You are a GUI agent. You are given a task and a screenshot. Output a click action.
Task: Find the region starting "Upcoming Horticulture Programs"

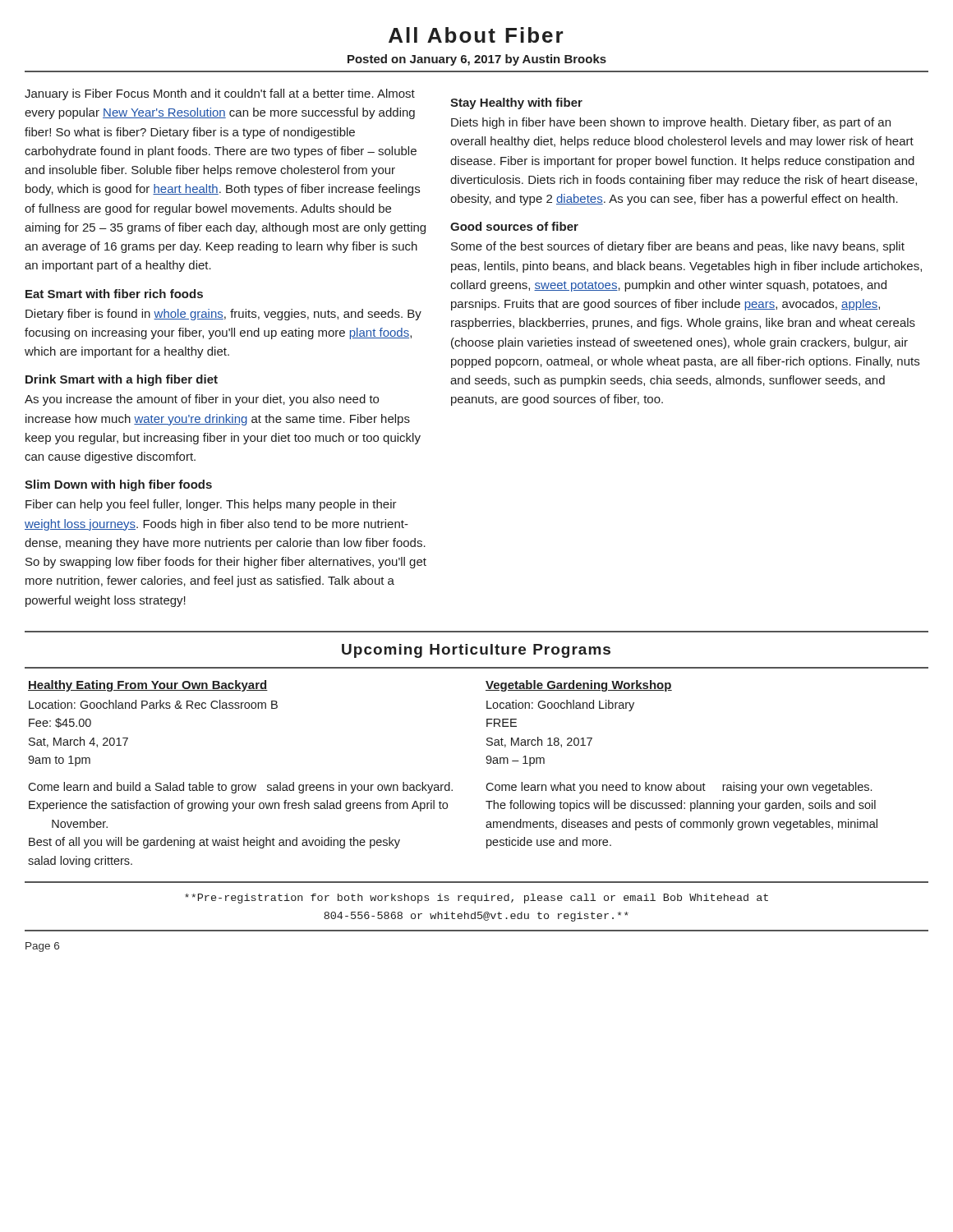(x=476, y=649)
